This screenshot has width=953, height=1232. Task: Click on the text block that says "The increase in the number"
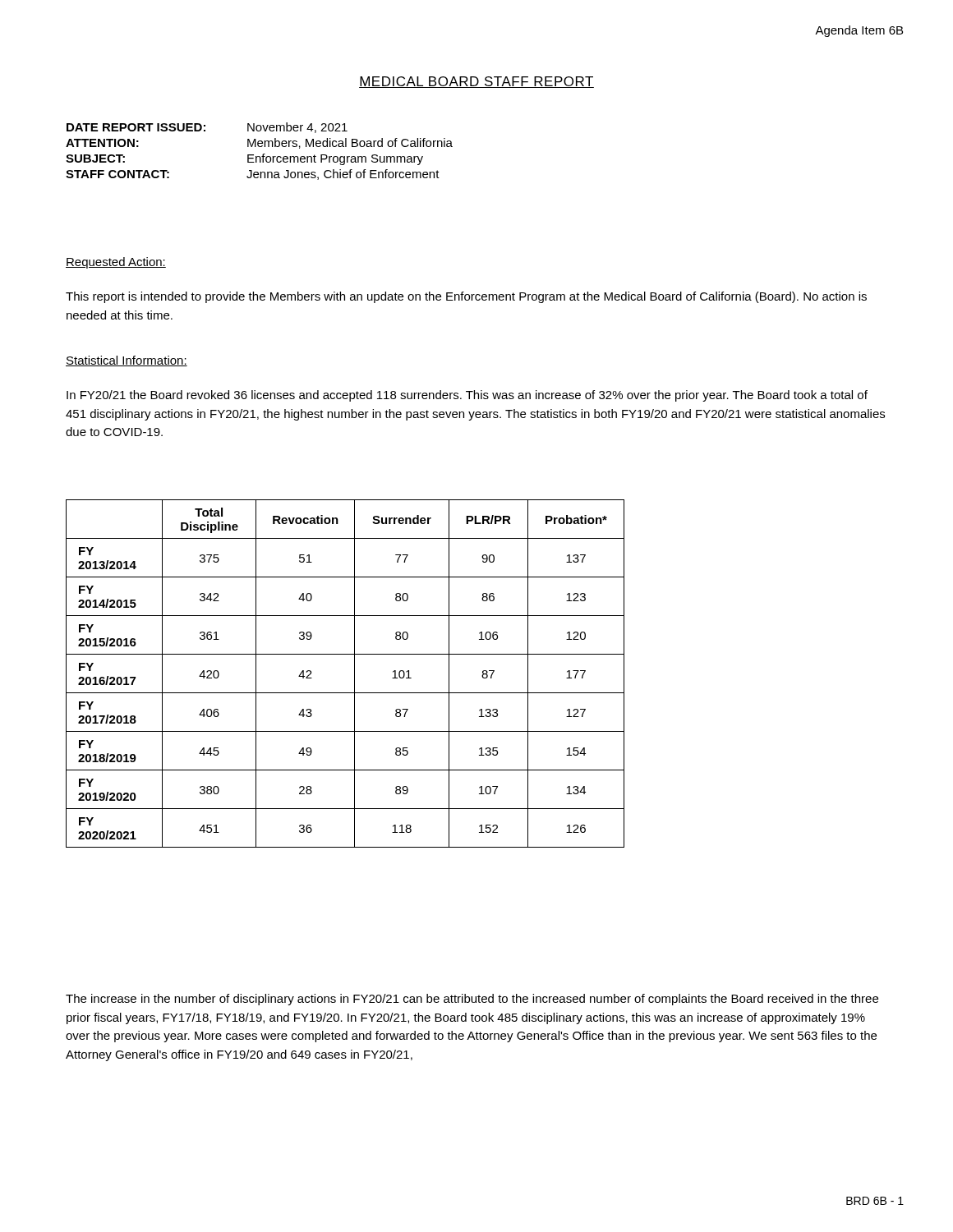pyautogui.click(x=472, y=1026)
